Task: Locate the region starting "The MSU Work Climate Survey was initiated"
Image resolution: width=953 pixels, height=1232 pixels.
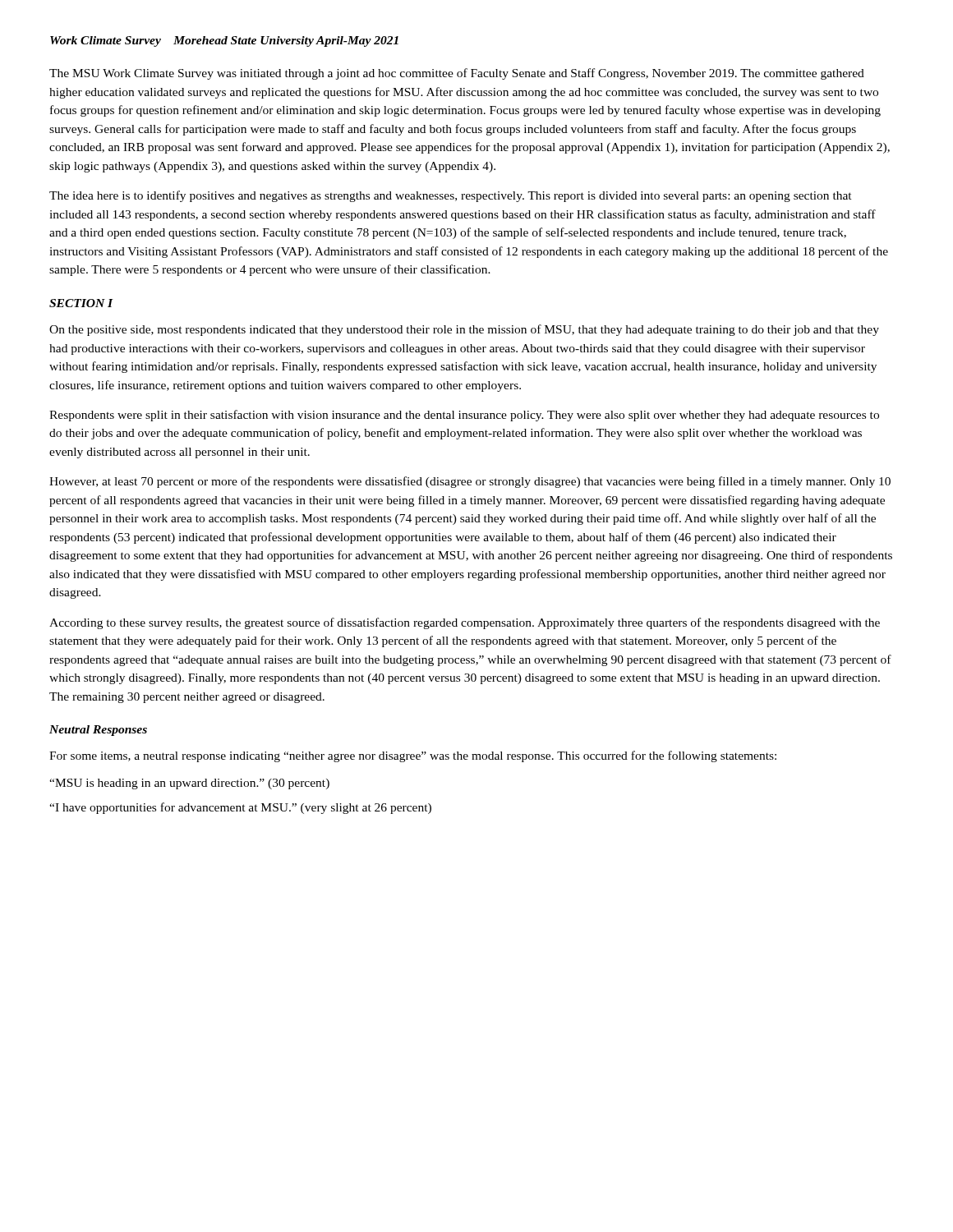Action: [470, 119]
